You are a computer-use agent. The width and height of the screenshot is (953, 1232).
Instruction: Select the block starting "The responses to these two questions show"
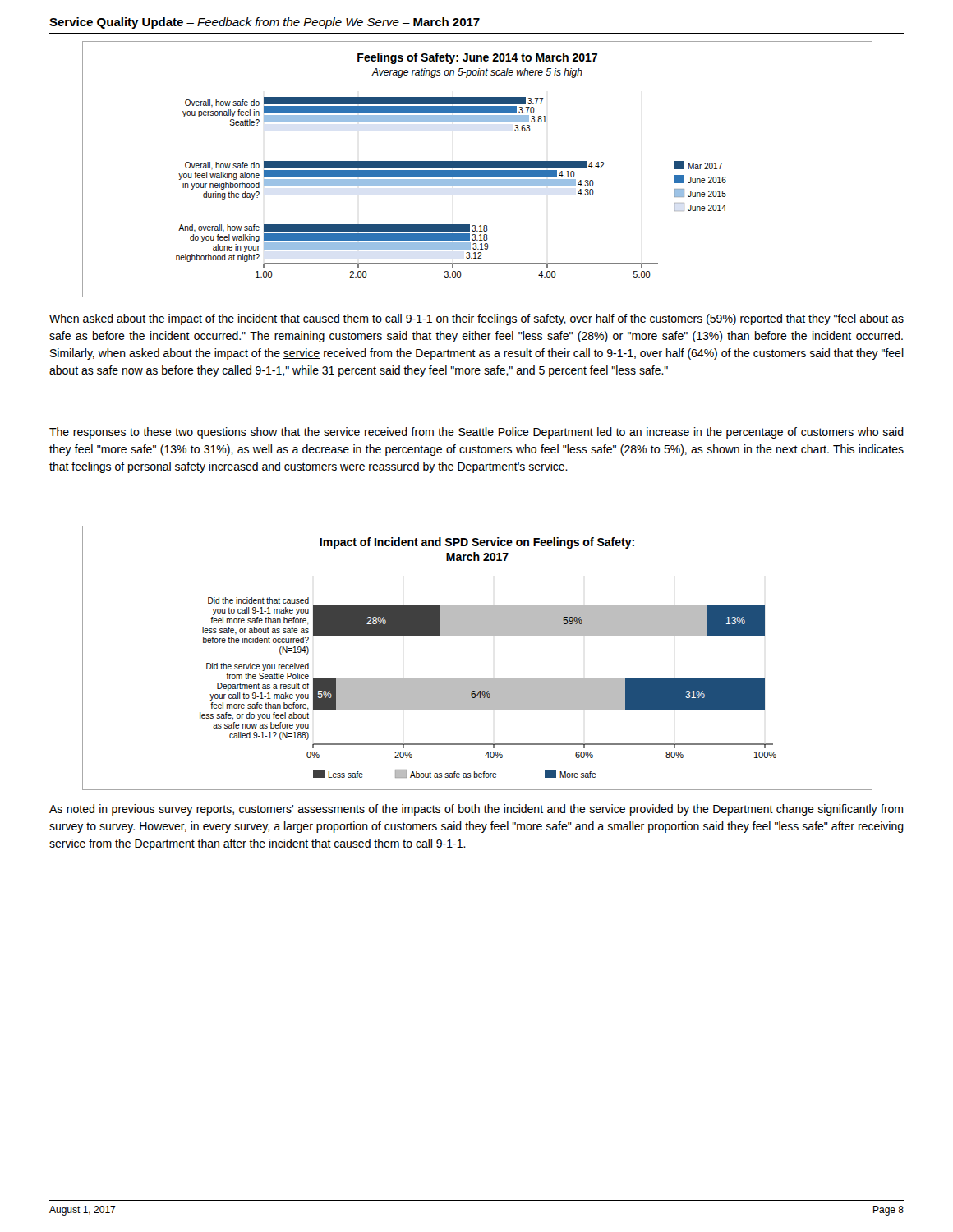pyautogui.click(x=476, y=449)
